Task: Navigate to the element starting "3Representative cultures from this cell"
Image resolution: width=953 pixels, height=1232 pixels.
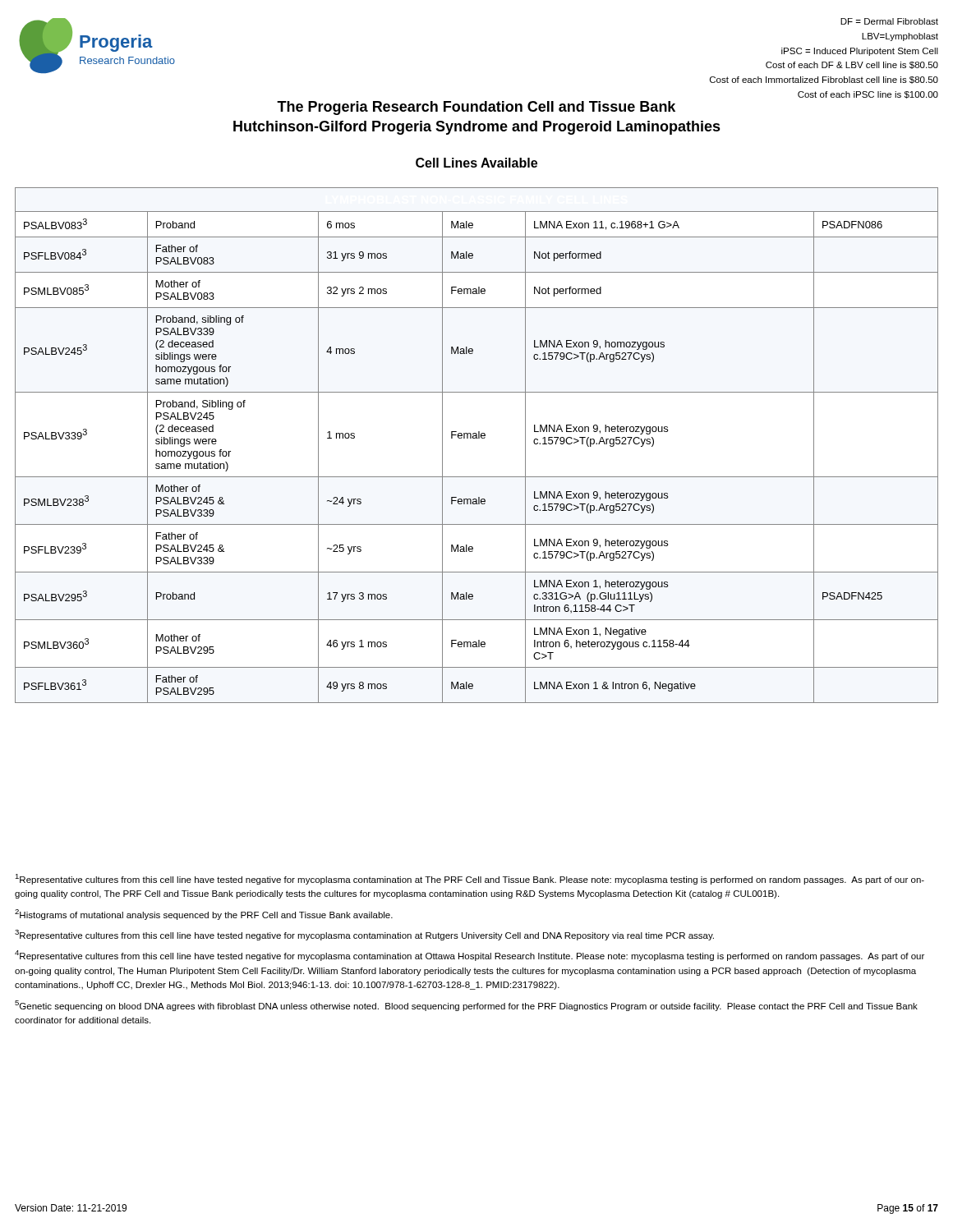Action: coord(365,934)
